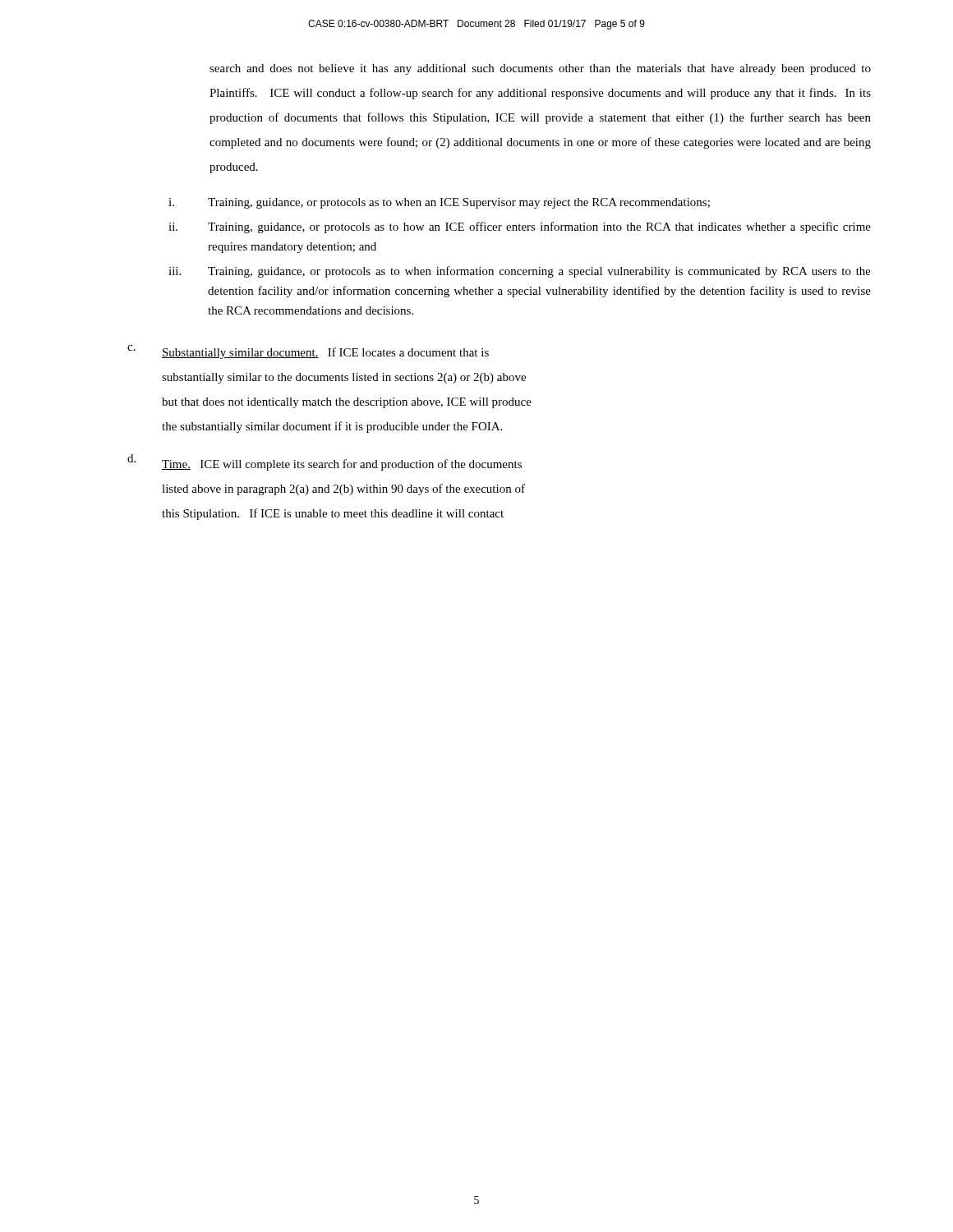Click on the text starting "d. Time. ICE will complete its search for"
953x1232 pixels.
tap(499, 489)
